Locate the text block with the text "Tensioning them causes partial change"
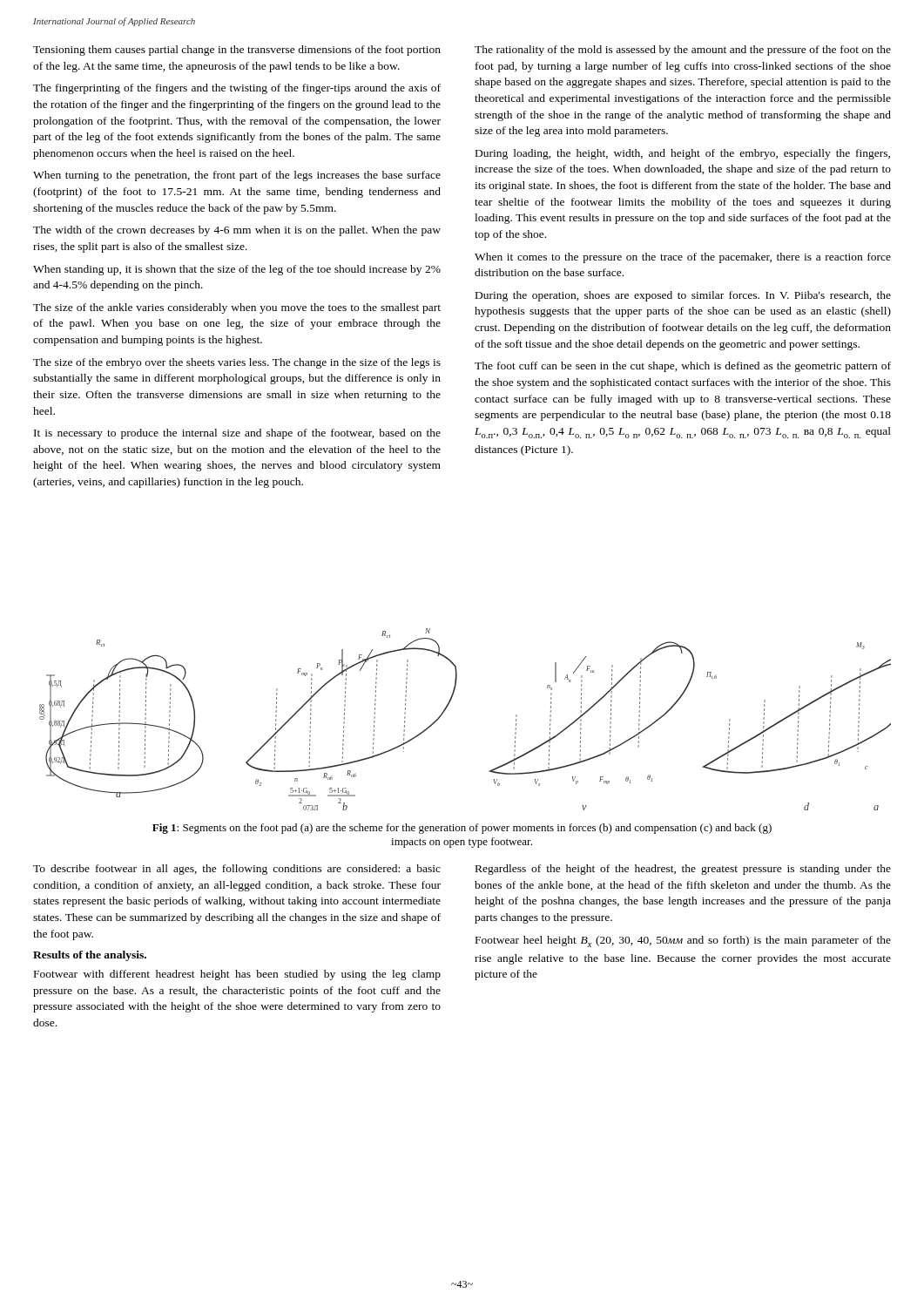The height and width of the screenshot is (1307, 924). (237, 57)
